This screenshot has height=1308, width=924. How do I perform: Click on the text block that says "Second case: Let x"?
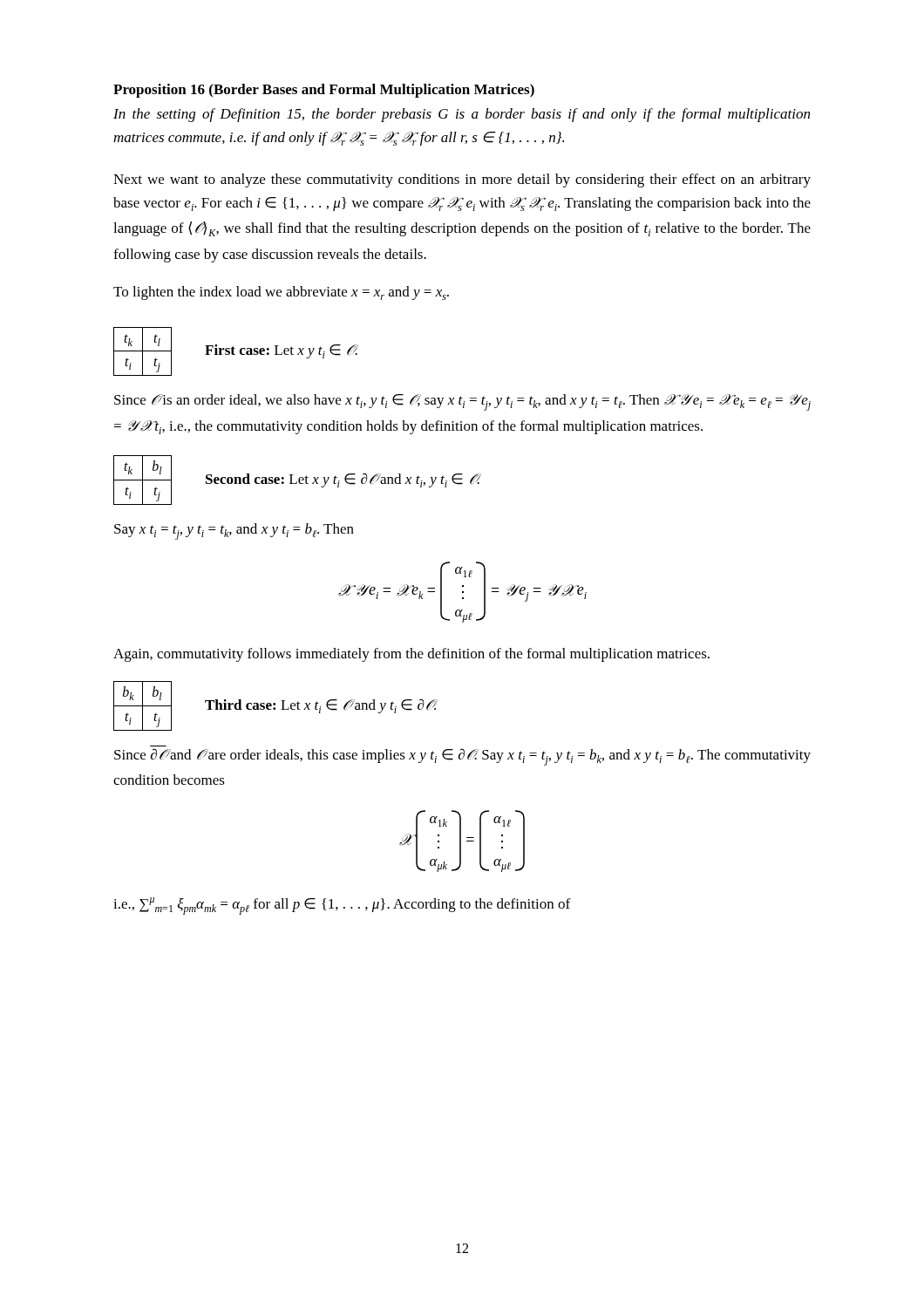[x=343, y=480]
